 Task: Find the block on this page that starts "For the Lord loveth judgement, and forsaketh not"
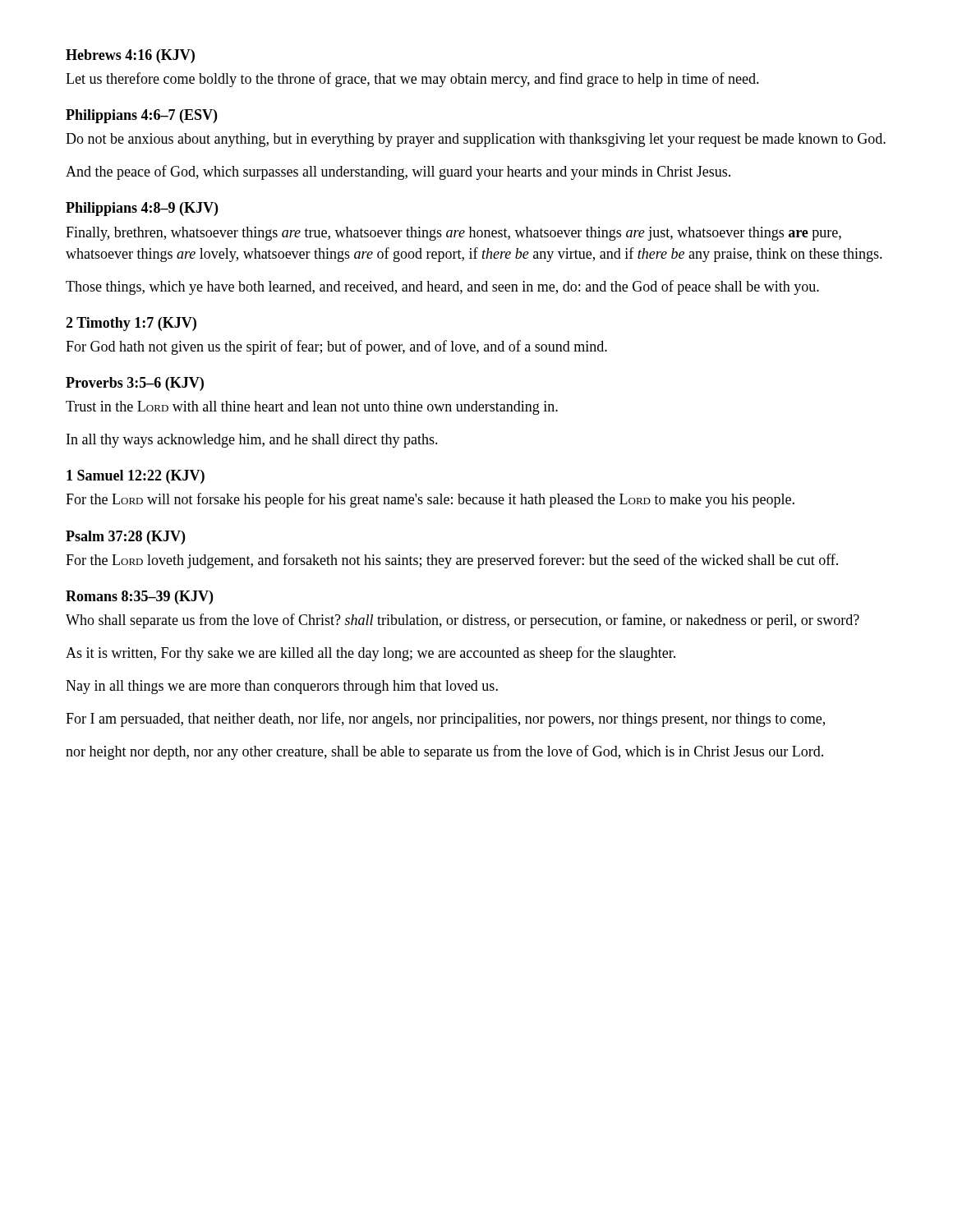452,560
